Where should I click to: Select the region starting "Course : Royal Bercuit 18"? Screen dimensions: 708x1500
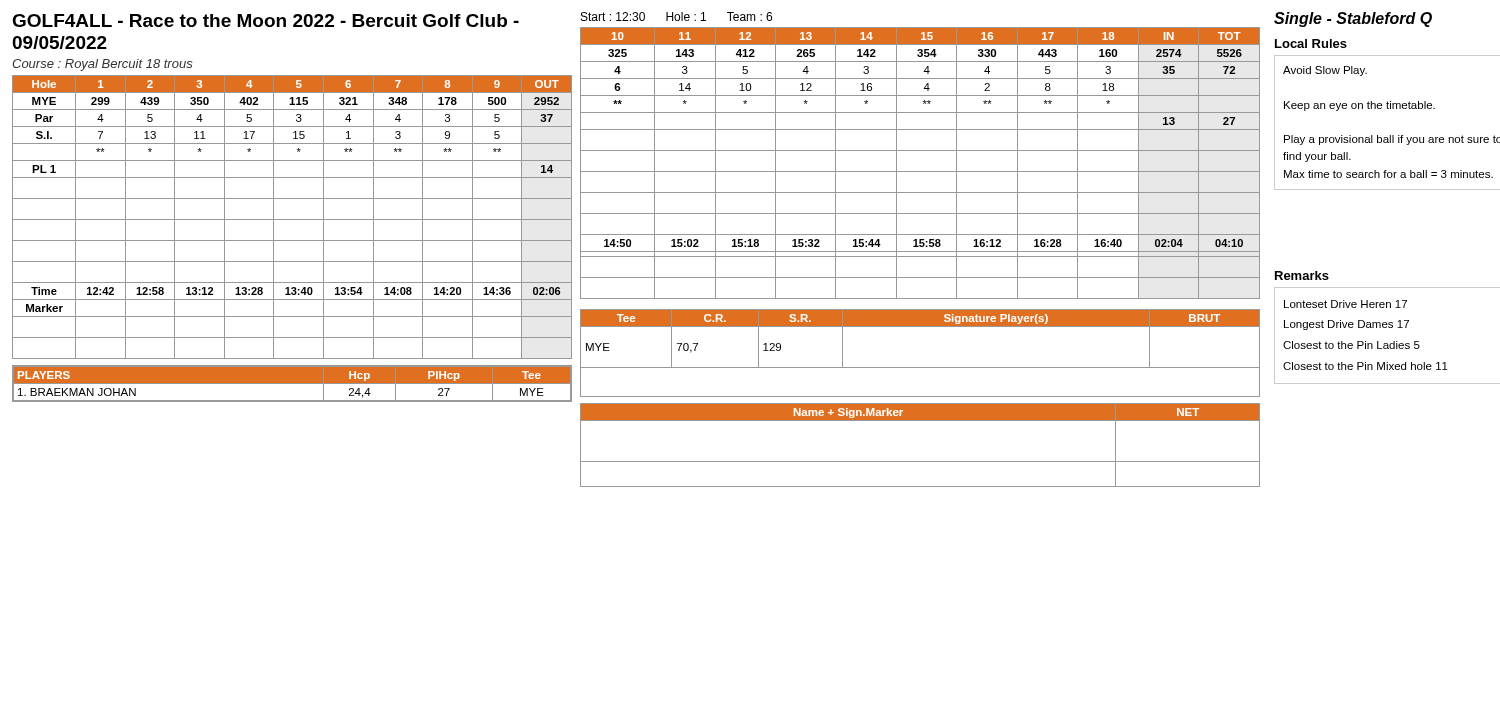pyautogui.click(x=102, y=64)
